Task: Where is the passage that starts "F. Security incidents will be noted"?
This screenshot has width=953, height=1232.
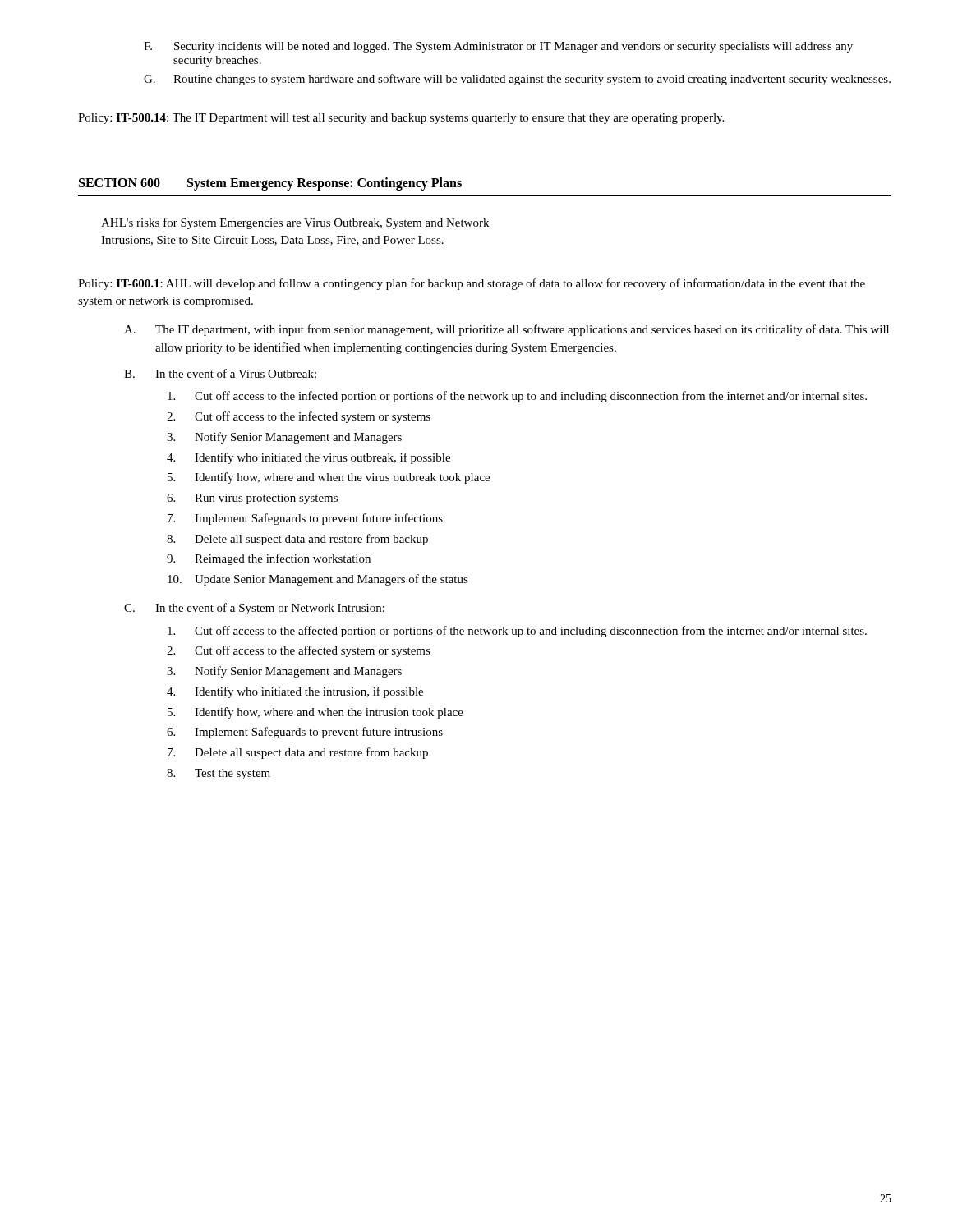Action: pos(518,53)
